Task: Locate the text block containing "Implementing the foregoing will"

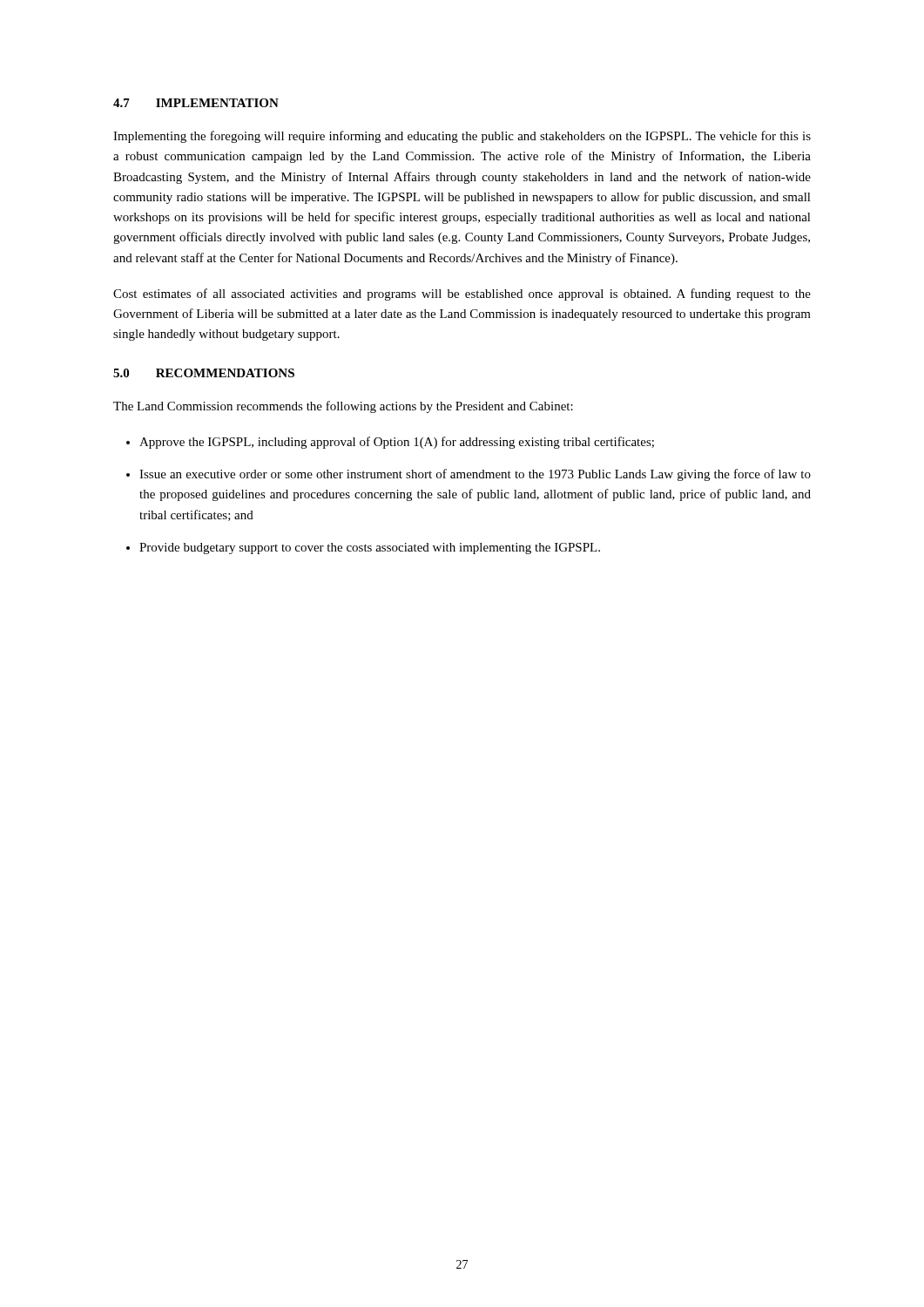Action: click(x=462, y=197)
